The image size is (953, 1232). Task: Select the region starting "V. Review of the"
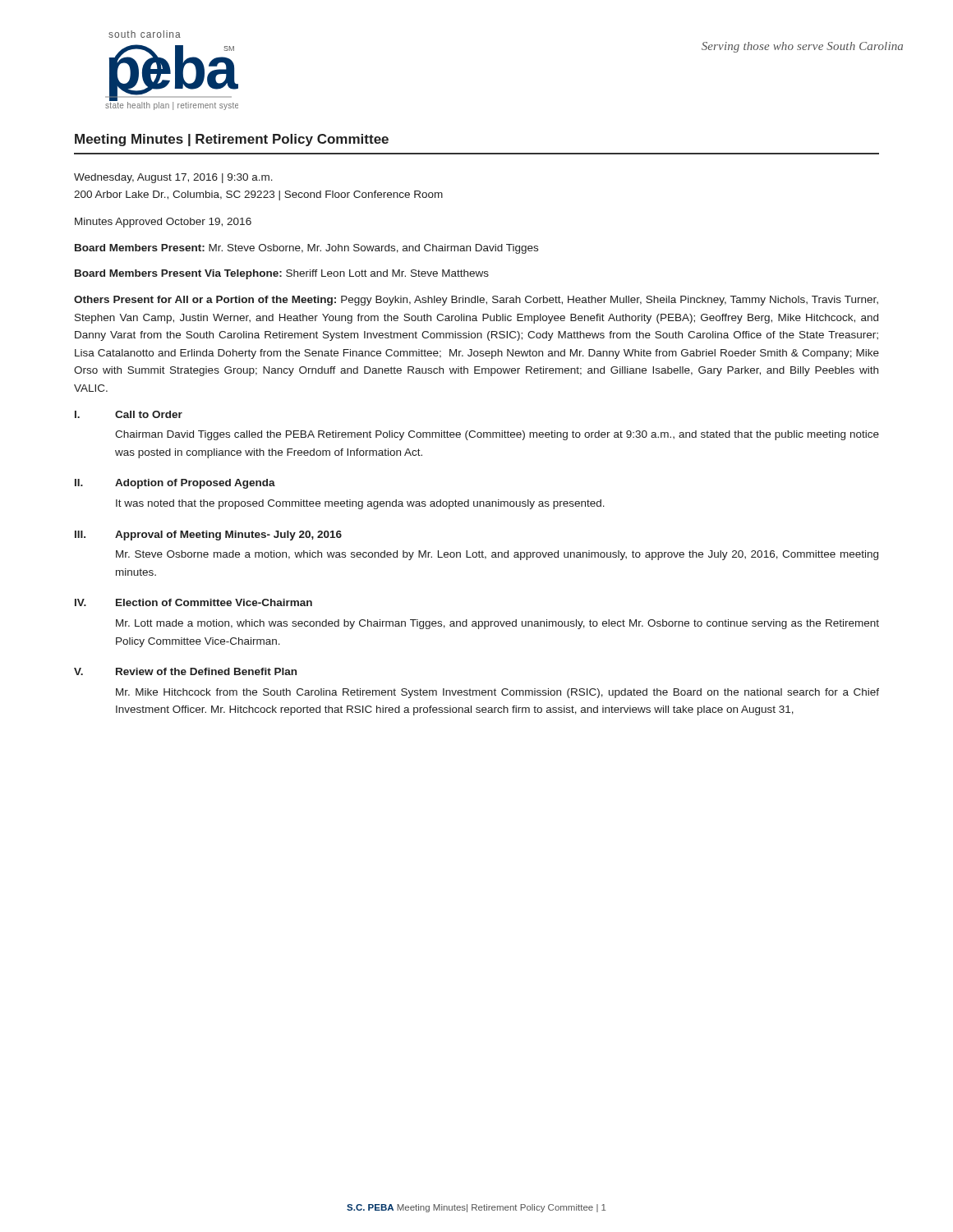coord(476,691)
